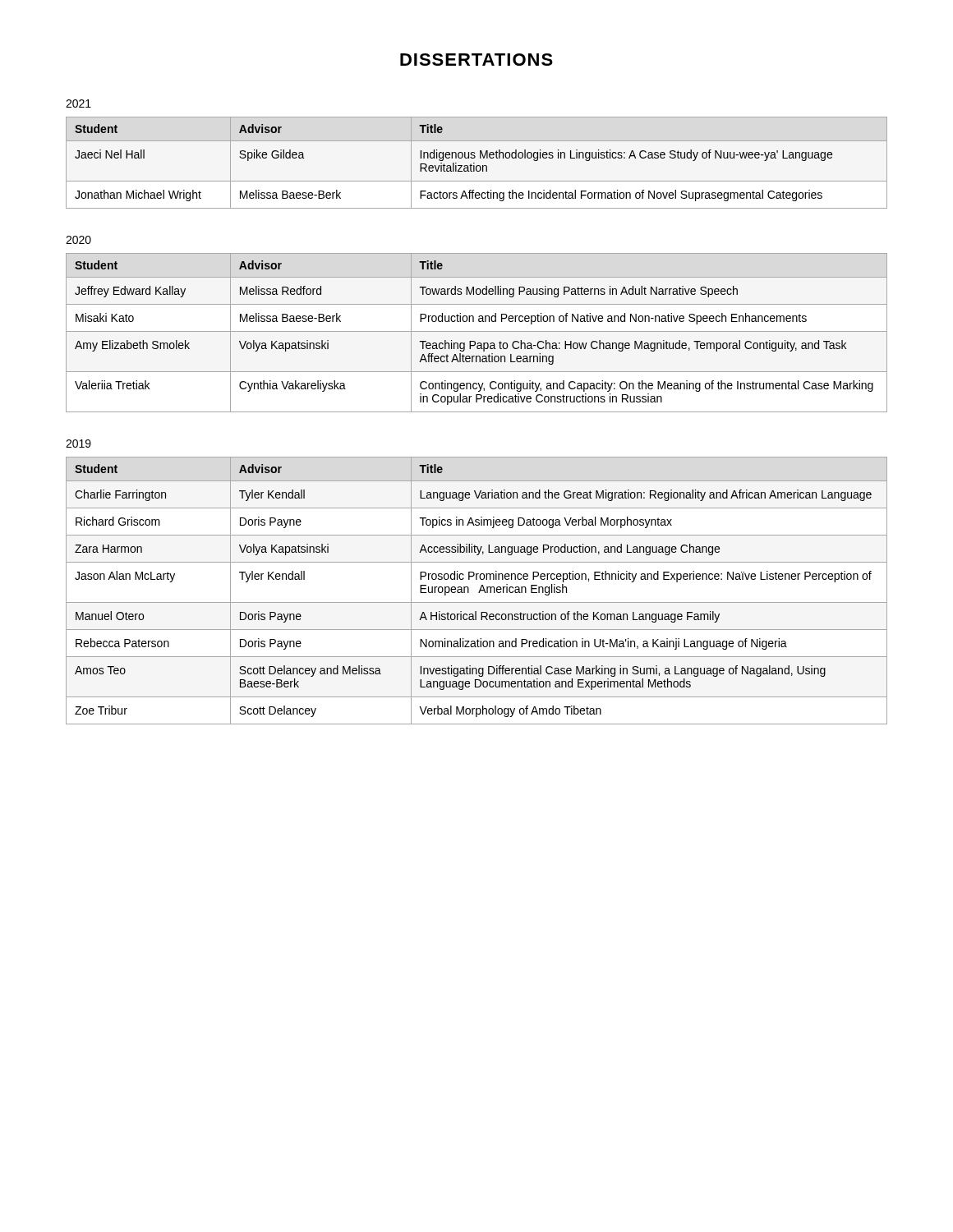Image resolution: width=953 pixels, height=1232 pixels.
Task: Click on the table containing "Topics in Asimjeeg Datooga Verbal"
Action: (476, 591)
